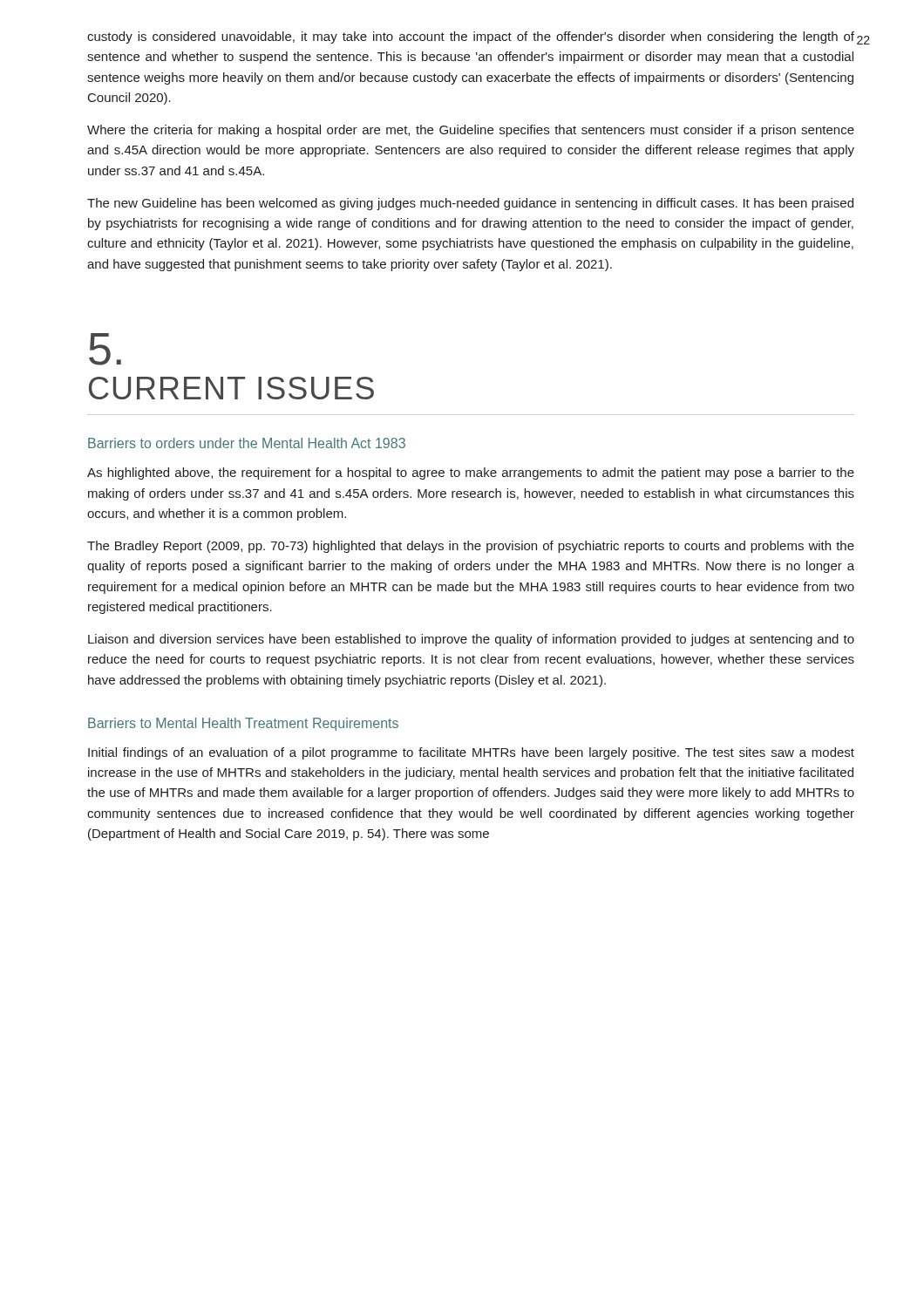Navigate to the passage starting "5. CURRENT ISSUES"
Screen dimensions: 1308x924
click(x=105, y=349)
